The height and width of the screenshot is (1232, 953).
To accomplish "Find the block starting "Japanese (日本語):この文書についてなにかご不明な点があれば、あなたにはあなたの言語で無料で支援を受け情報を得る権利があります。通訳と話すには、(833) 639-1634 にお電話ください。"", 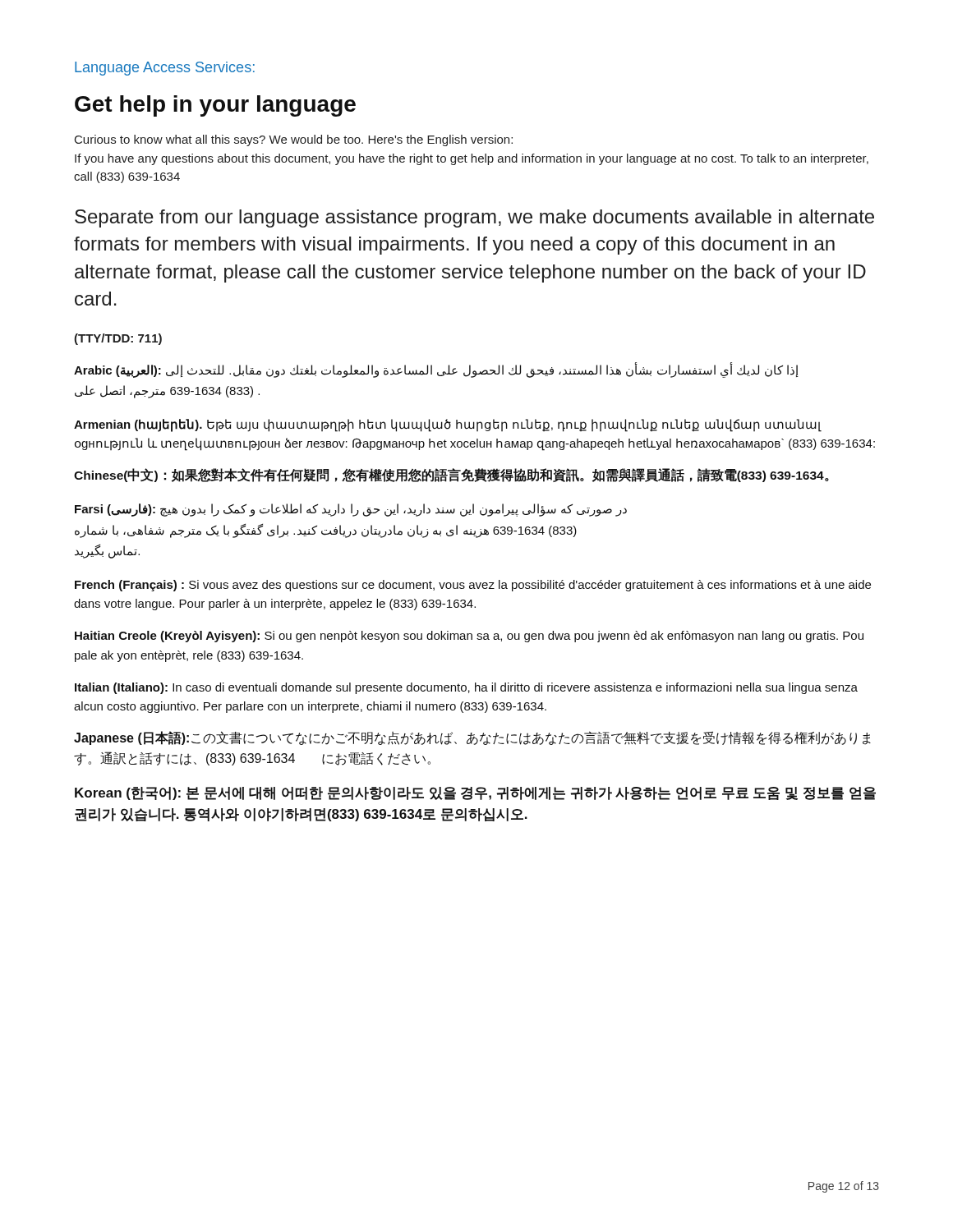I will tap(474, 749).
